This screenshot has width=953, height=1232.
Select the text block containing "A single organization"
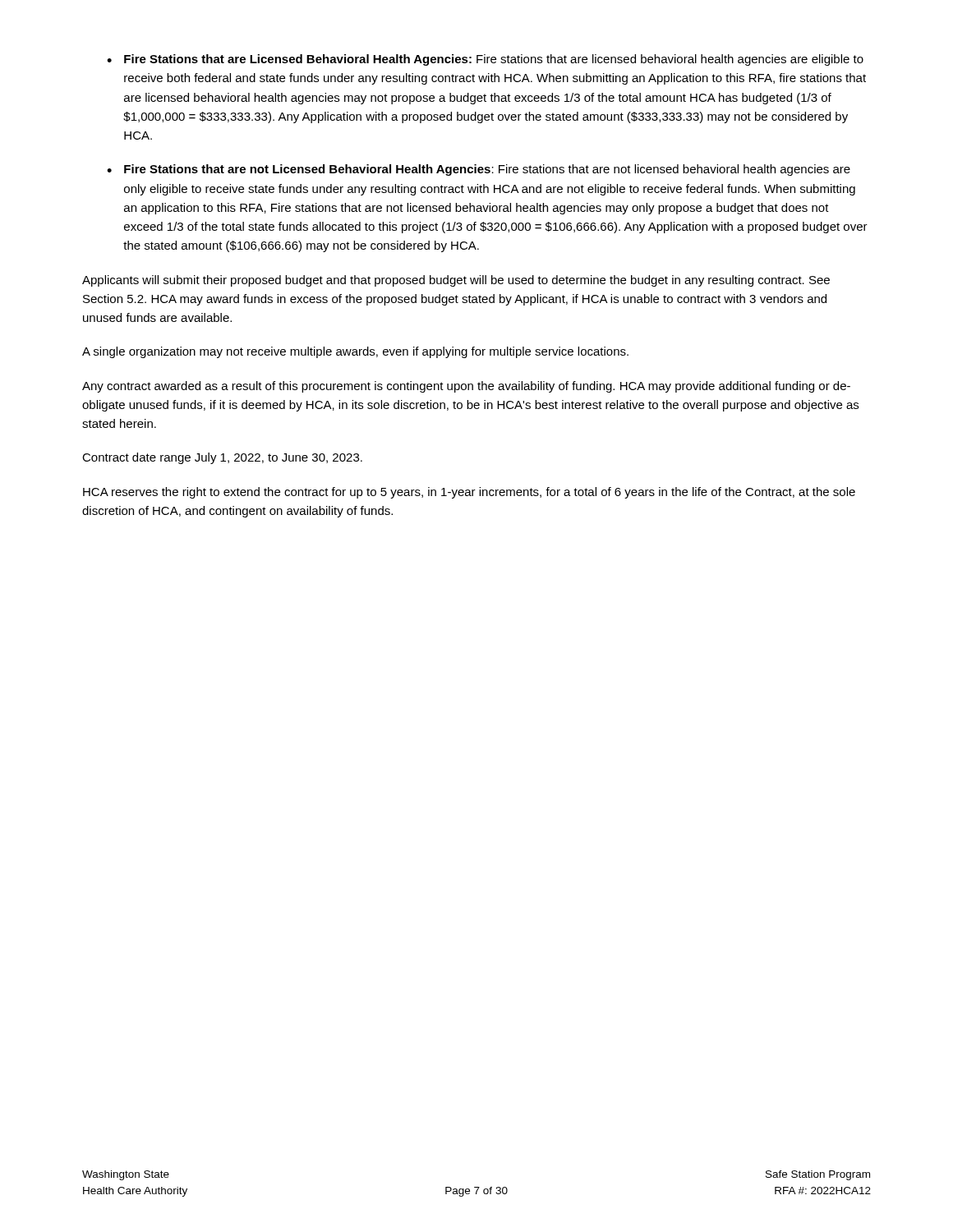click(x=356, y=351)
